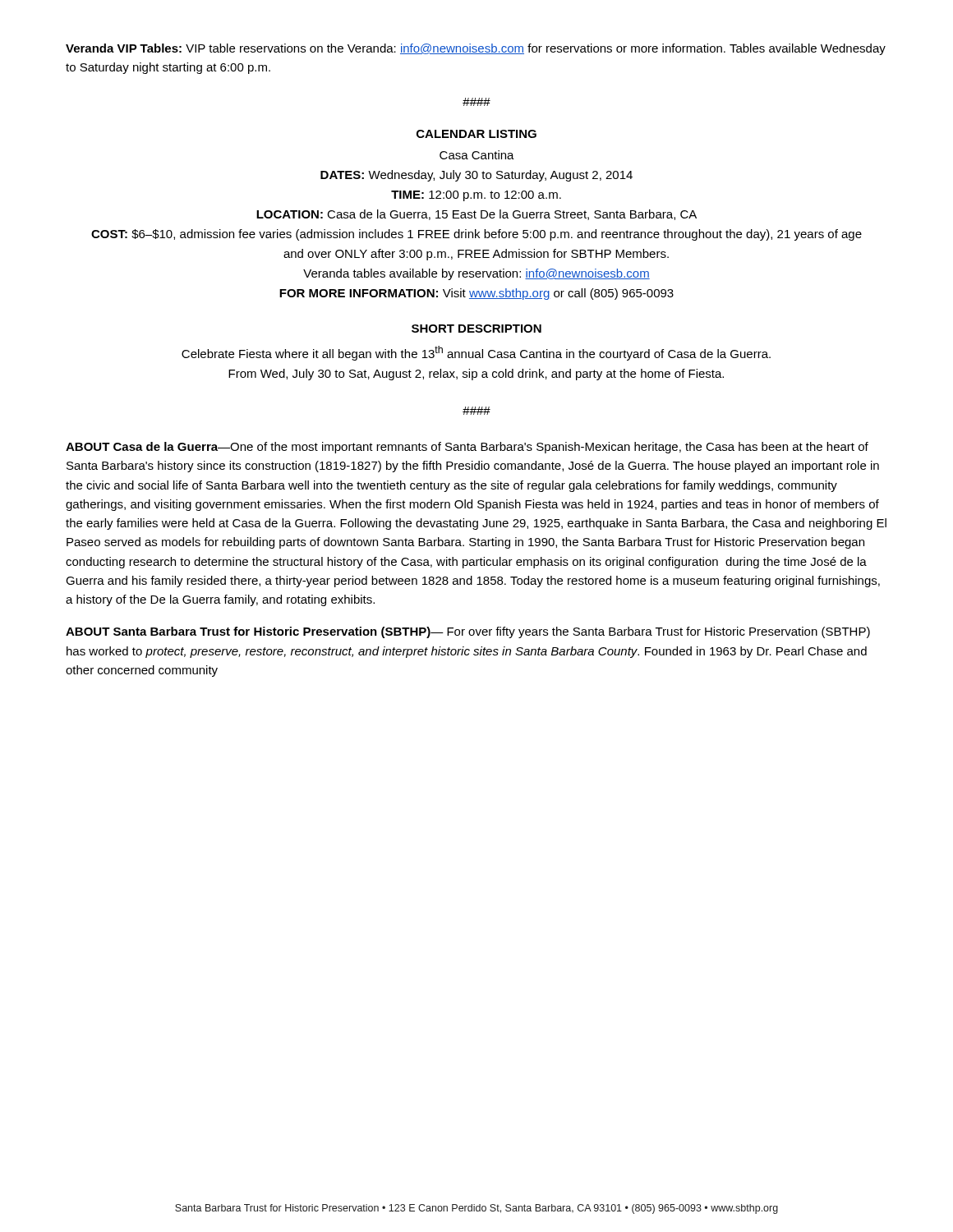Select the element starting "CALENDAR LISTING"
The width and height of the screenshot is (953, 1232).
(476, 133)
